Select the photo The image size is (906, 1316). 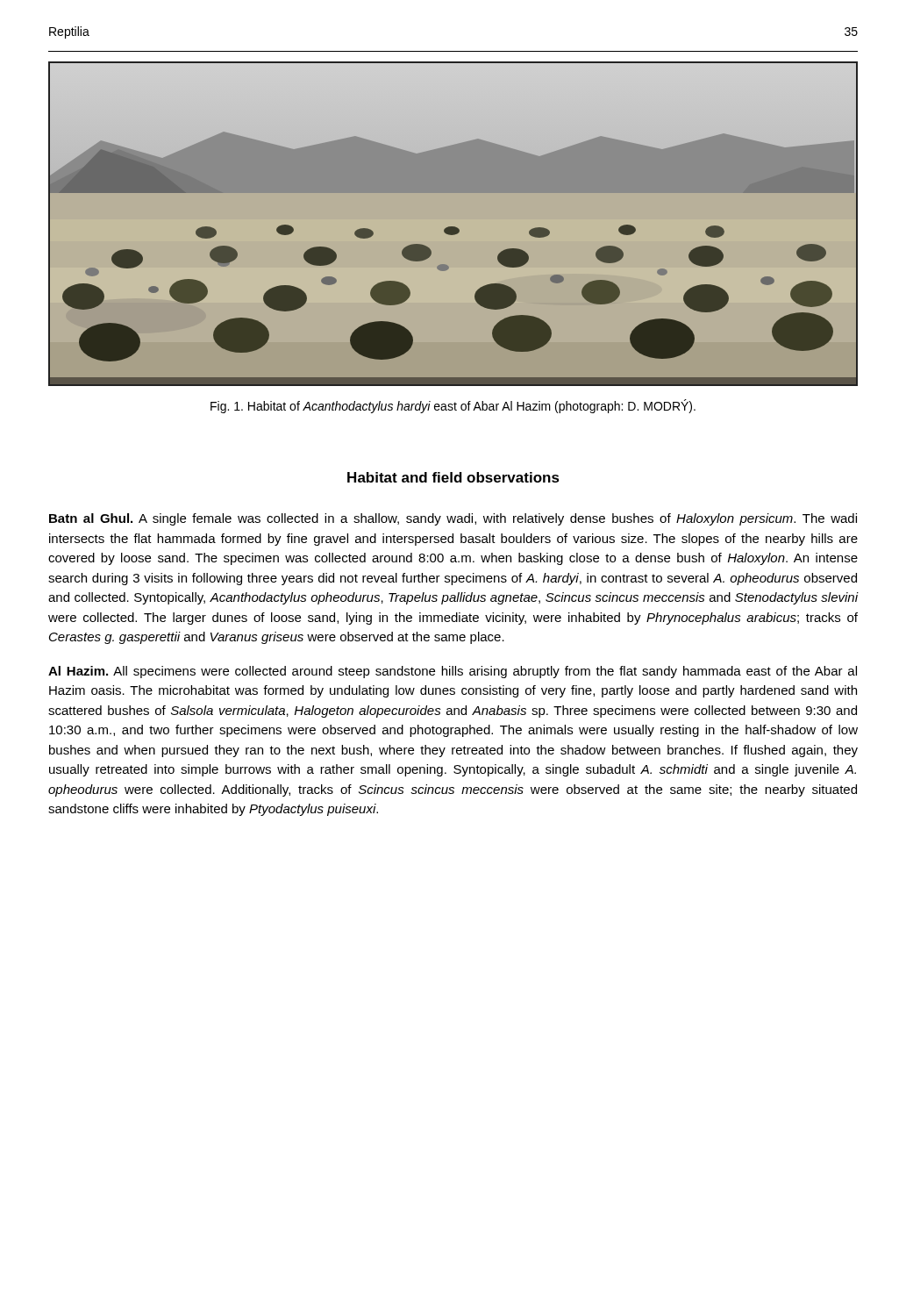453,224
